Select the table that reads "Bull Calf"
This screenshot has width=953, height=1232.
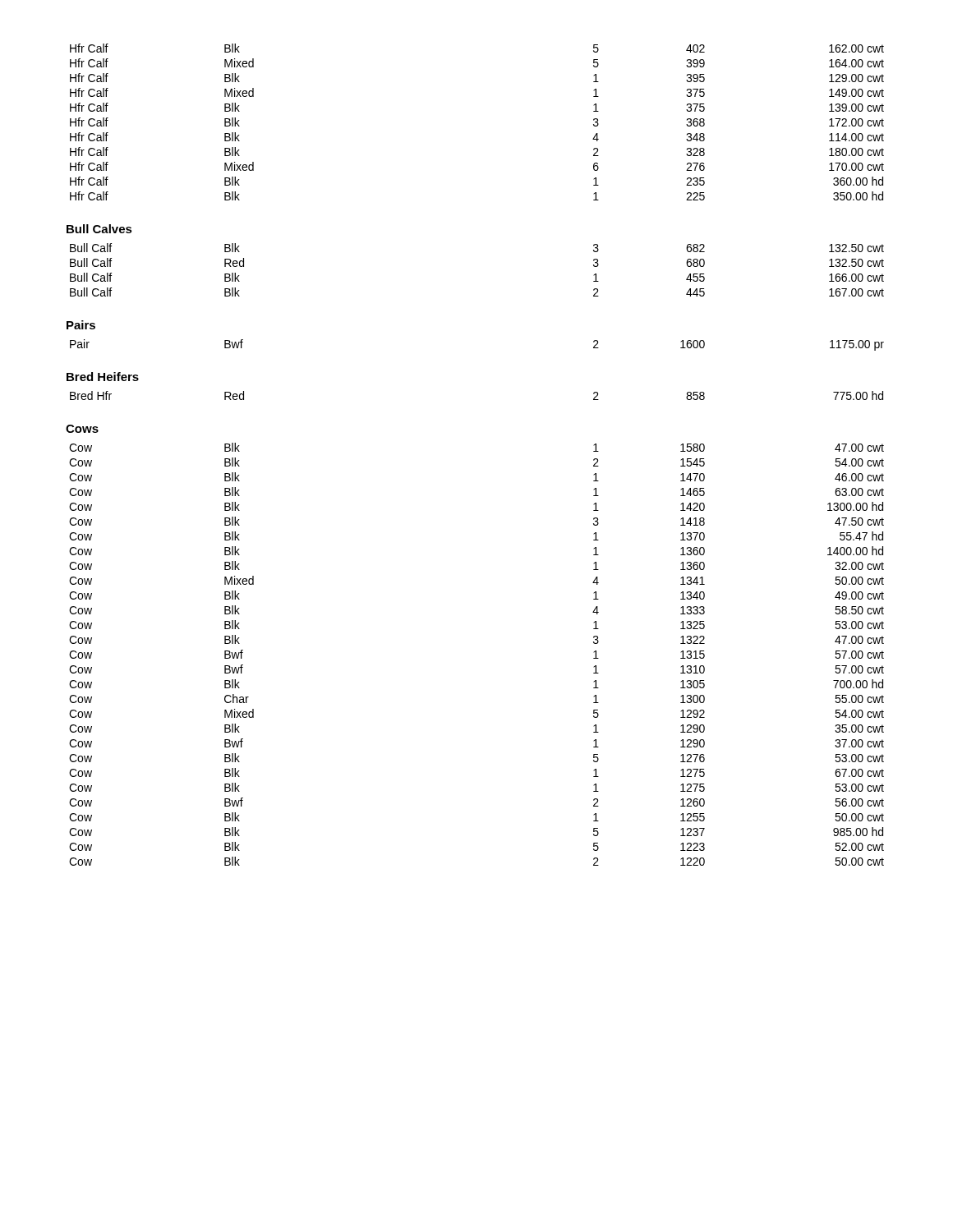pos(476,270)
